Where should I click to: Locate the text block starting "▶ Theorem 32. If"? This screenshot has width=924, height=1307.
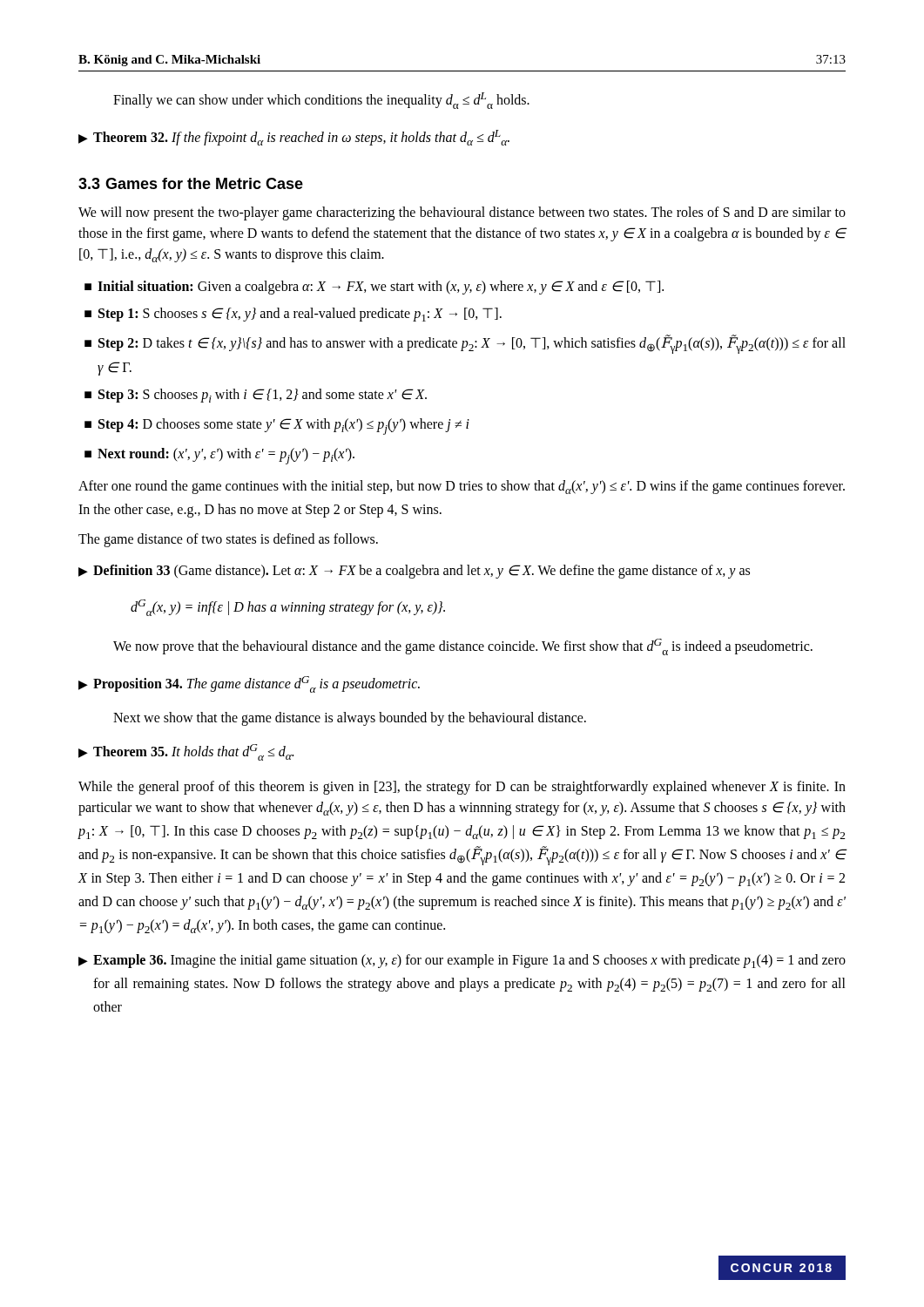[x=462, y=137]
